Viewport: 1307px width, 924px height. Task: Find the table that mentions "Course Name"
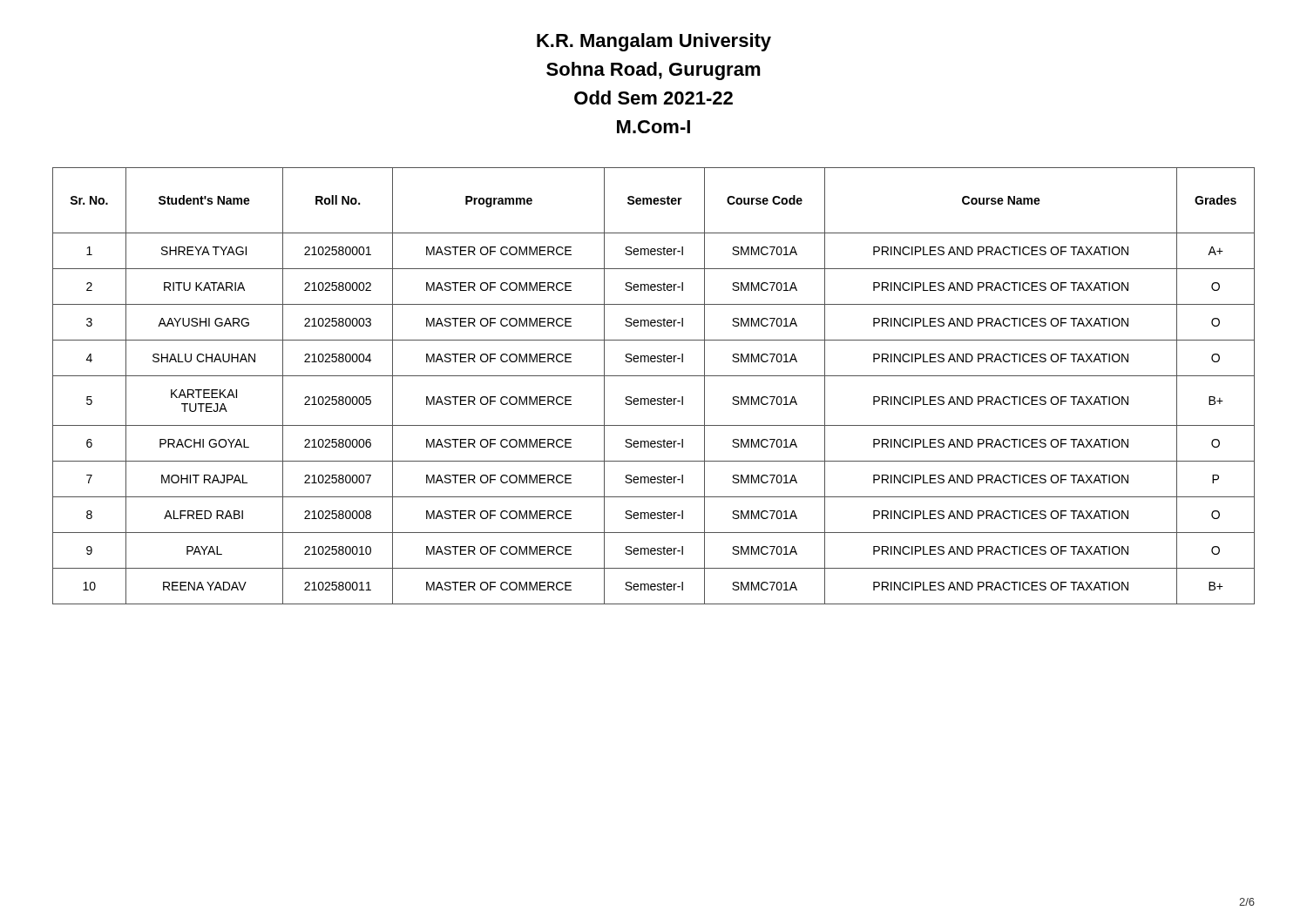[654, 386]
